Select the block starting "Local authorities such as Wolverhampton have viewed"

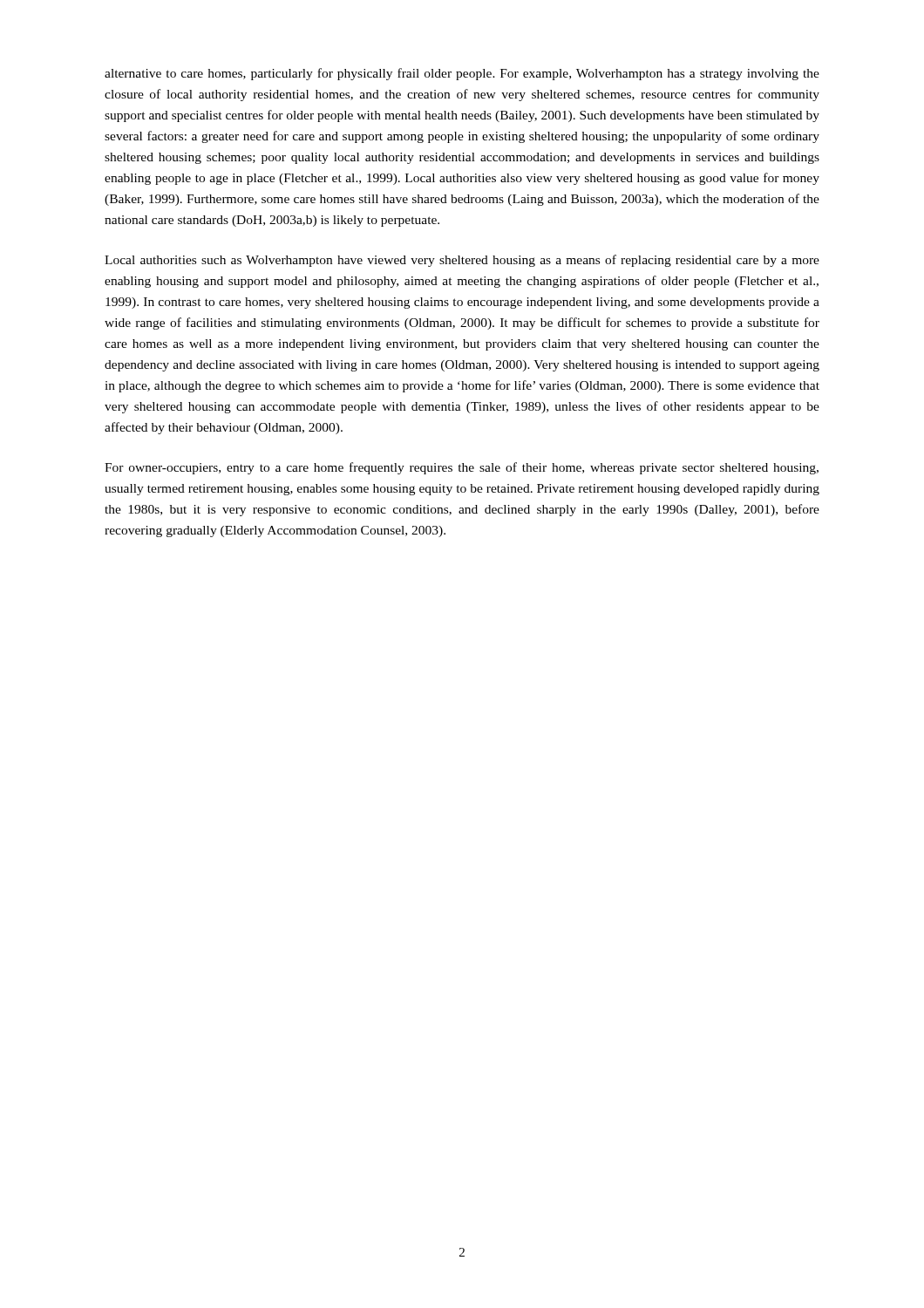[462, 343]
